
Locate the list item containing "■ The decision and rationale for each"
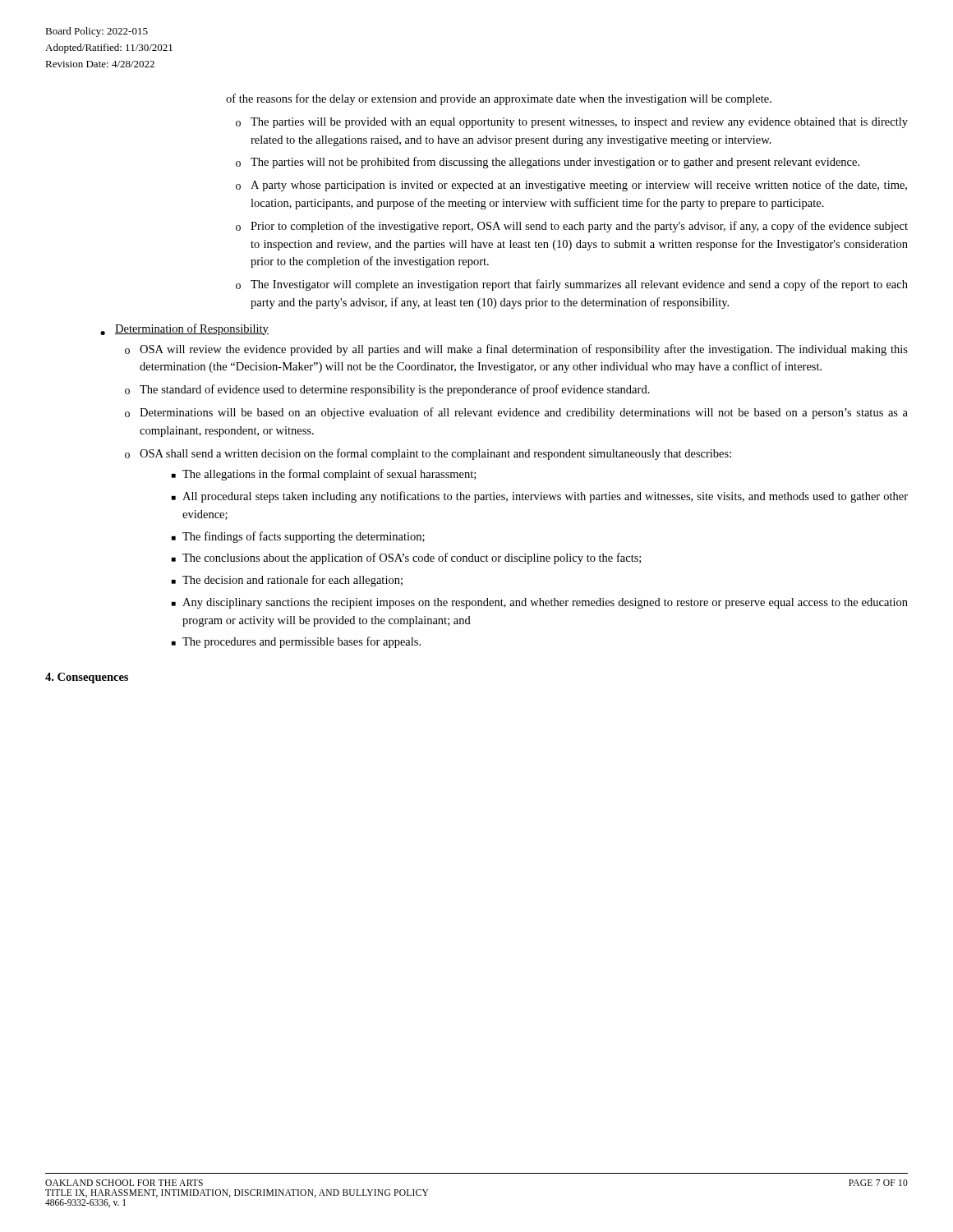[x=287, y=581]
